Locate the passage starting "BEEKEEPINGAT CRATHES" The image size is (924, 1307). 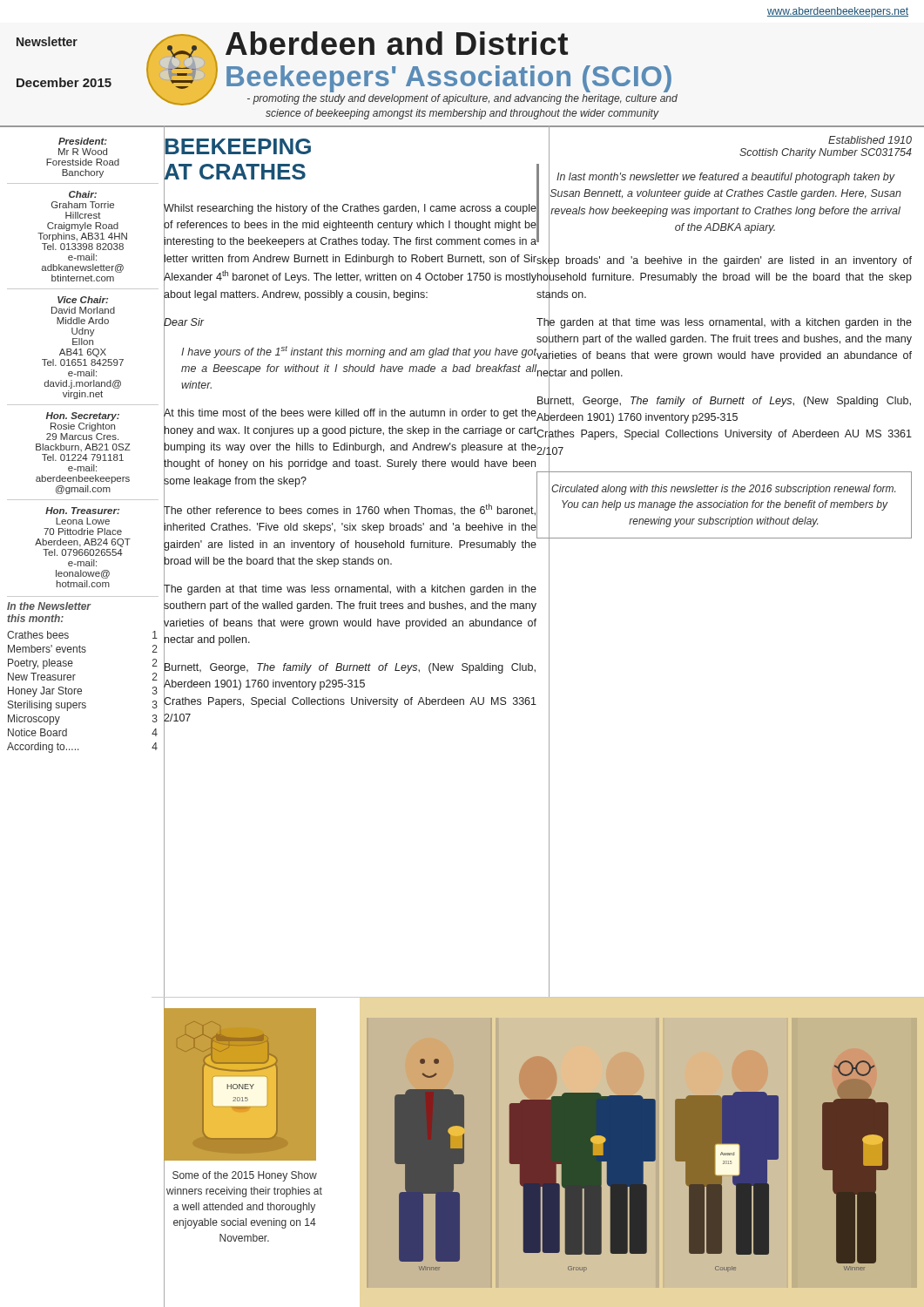coord(238,159)
